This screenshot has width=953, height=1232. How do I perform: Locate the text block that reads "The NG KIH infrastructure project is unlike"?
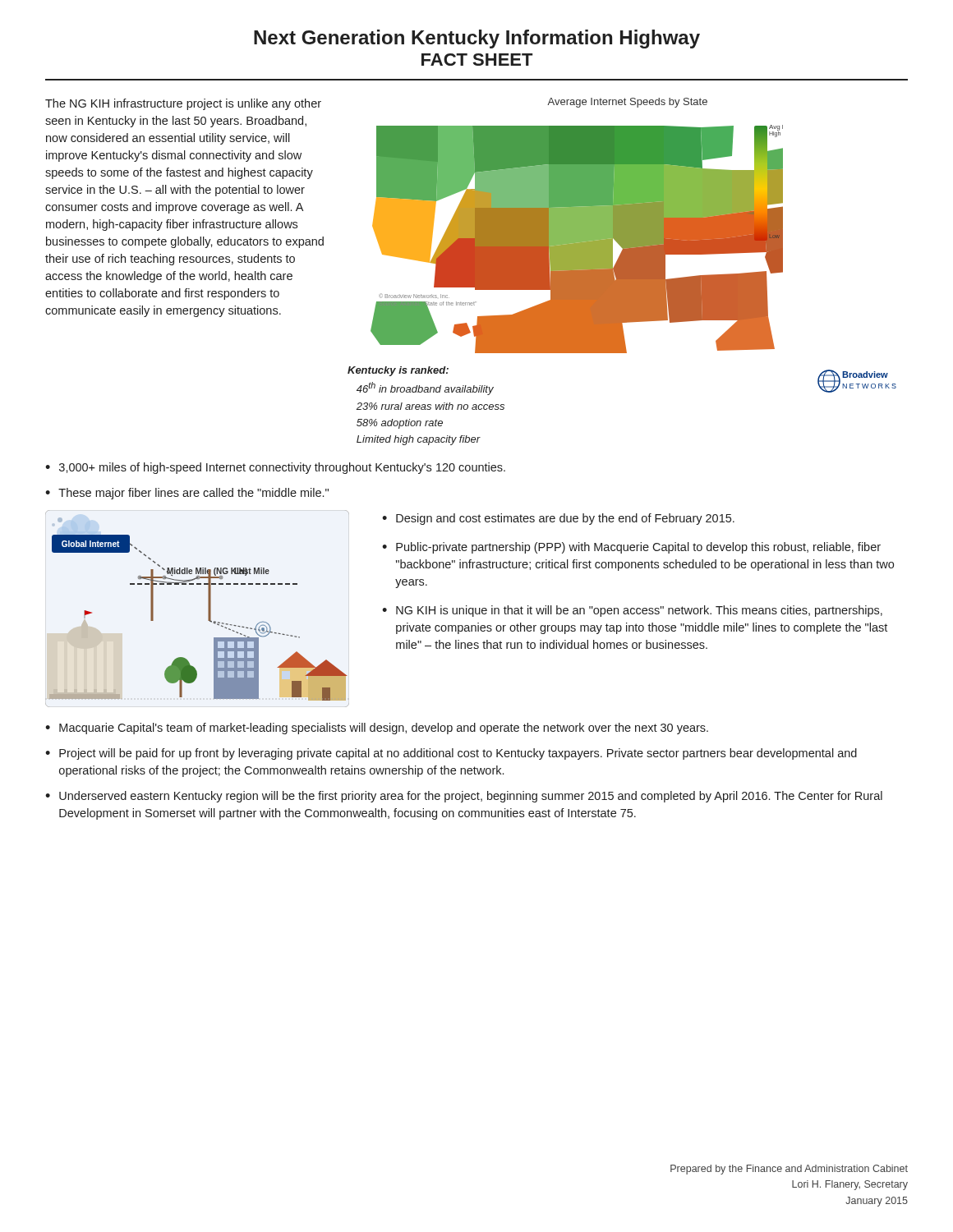click(185, 207)
